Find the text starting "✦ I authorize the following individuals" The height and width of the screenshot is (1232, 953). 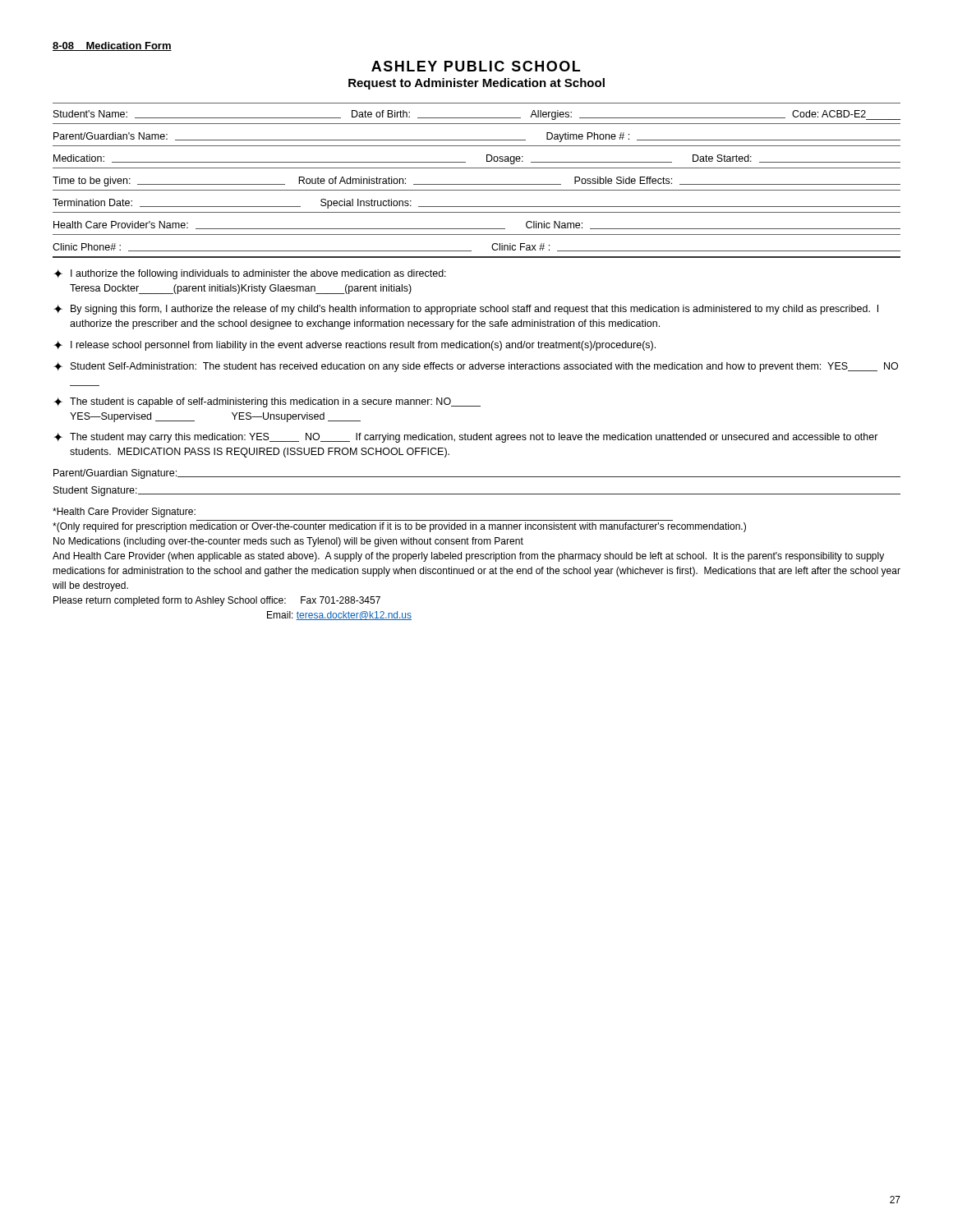click(250, 281)
